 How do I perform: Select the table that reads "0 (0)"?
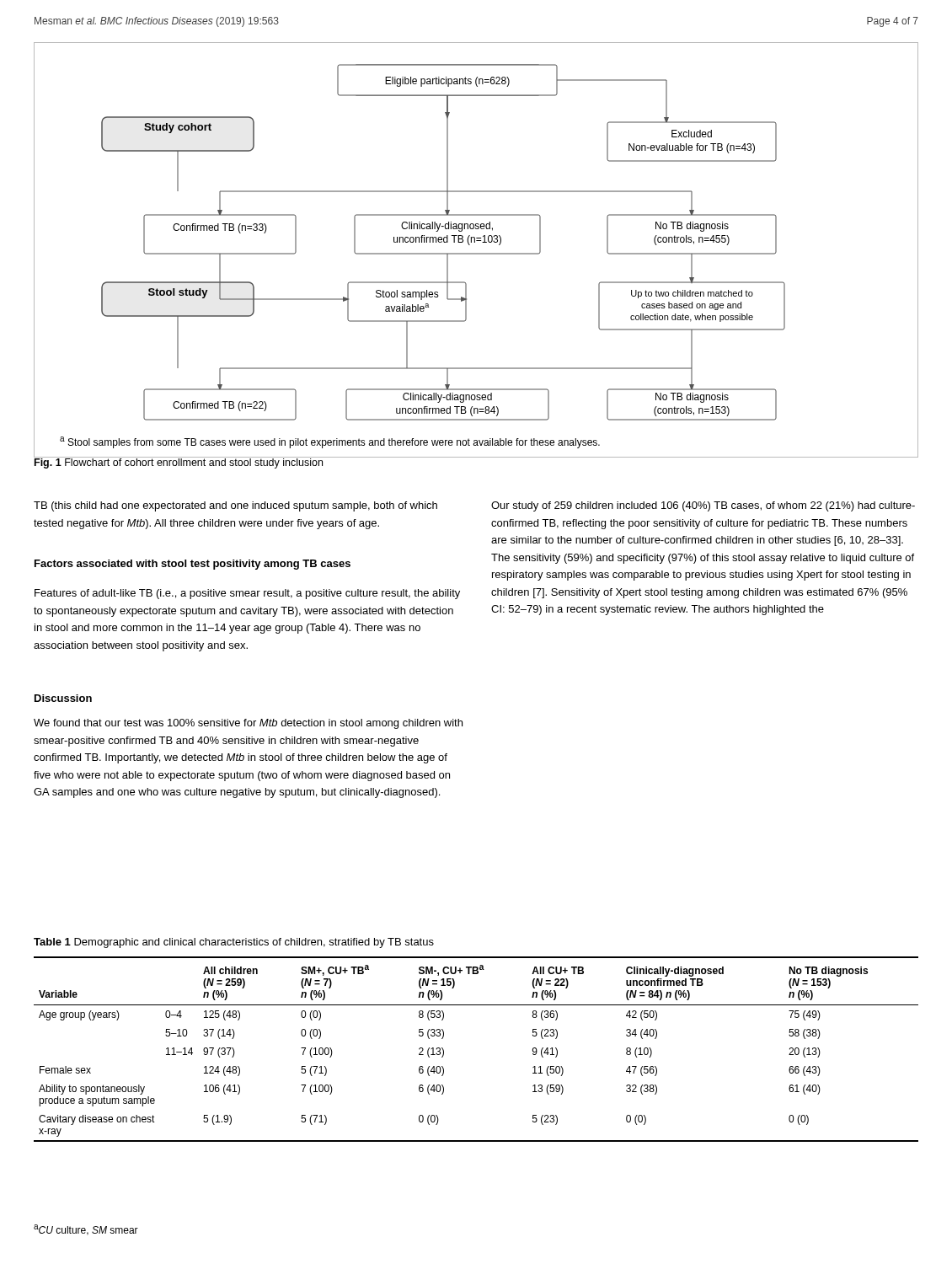(x=476, y=1049)
